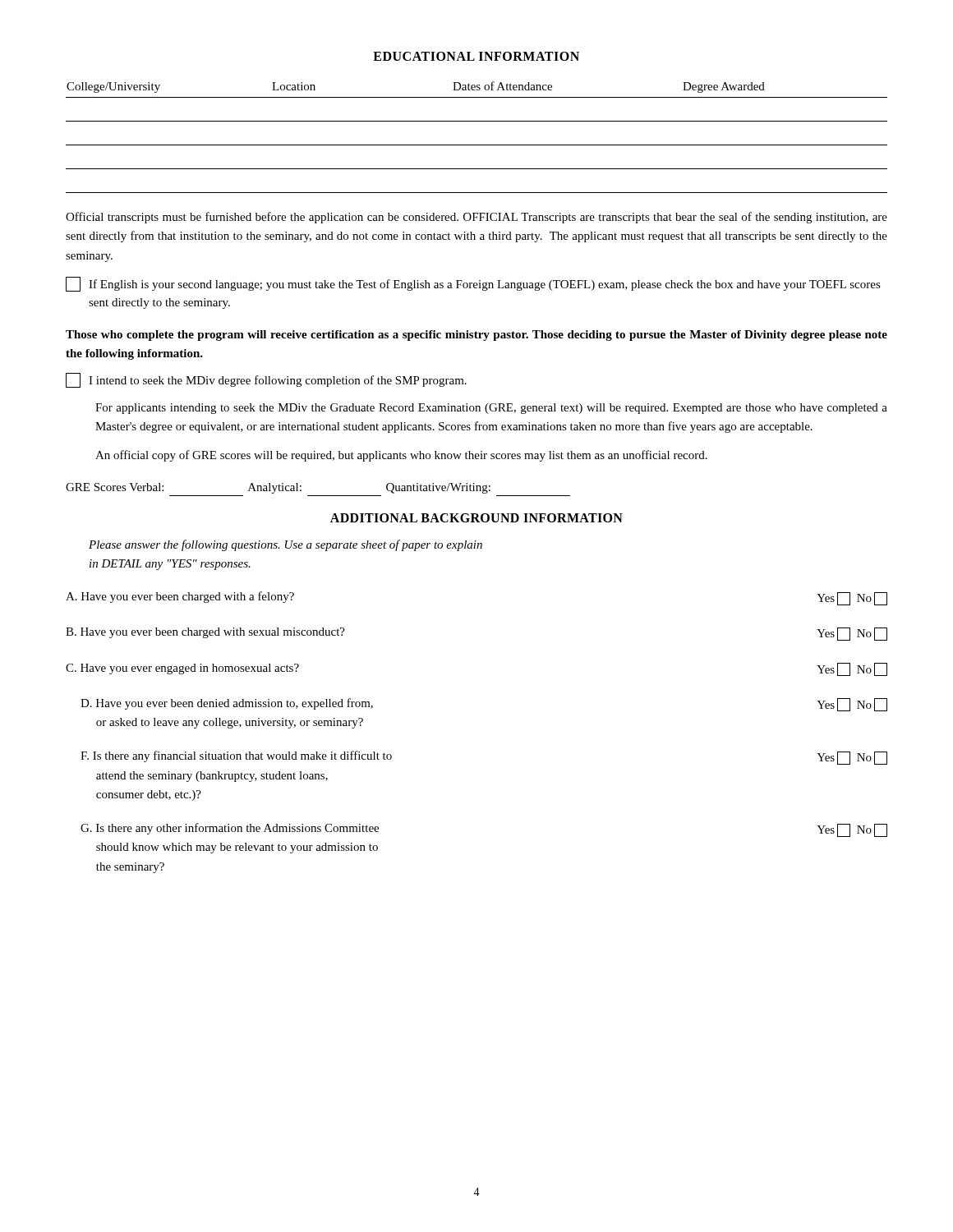This screenshot has width=953, height=1232.
Task: Locate the text block that says "An official copy of GRE scores will be"
Action: (x=402, y=455)
